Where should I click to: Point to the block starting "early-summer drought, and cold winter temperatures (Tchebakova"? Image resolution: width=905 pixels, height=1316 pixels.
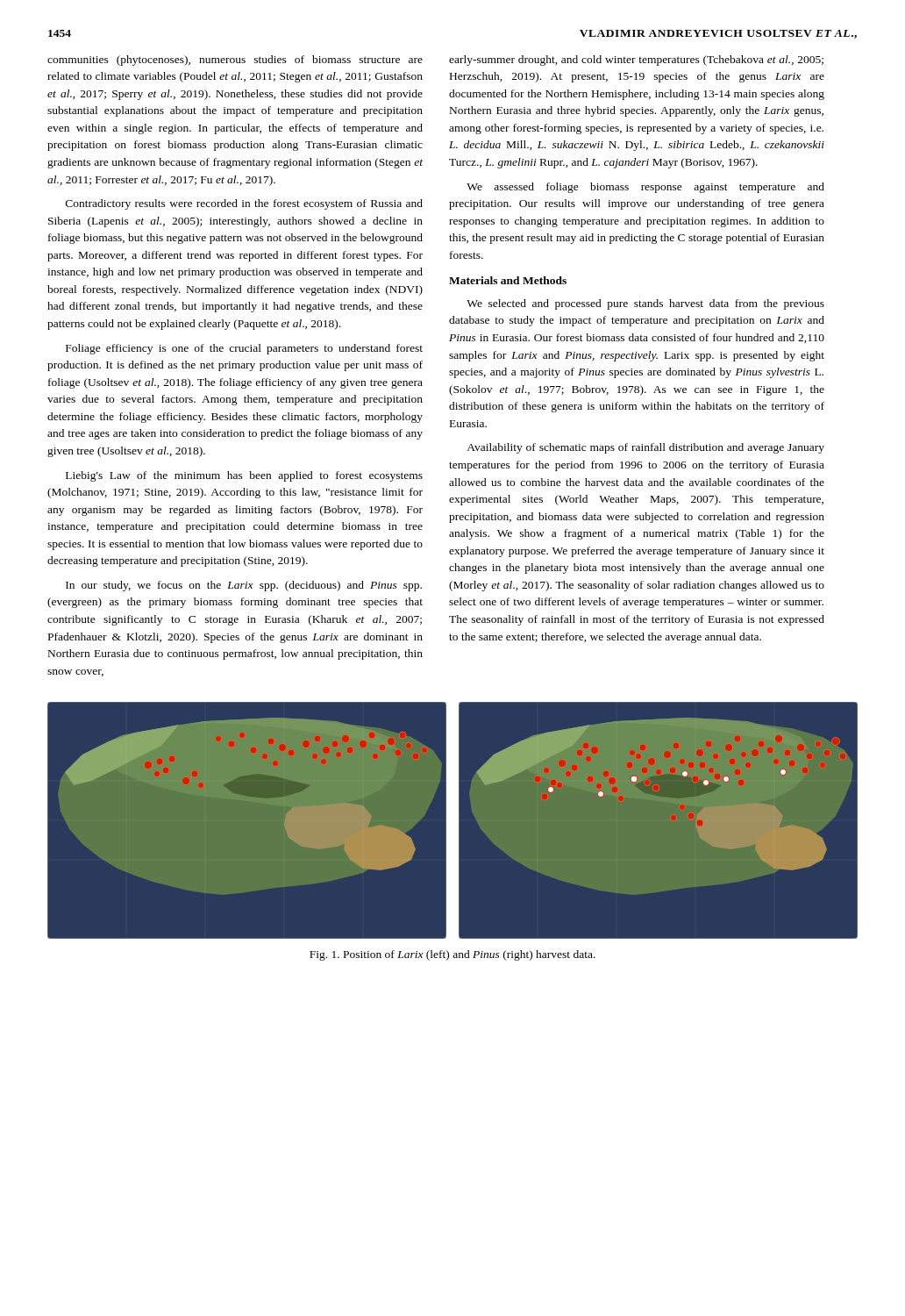pos(637,111)
